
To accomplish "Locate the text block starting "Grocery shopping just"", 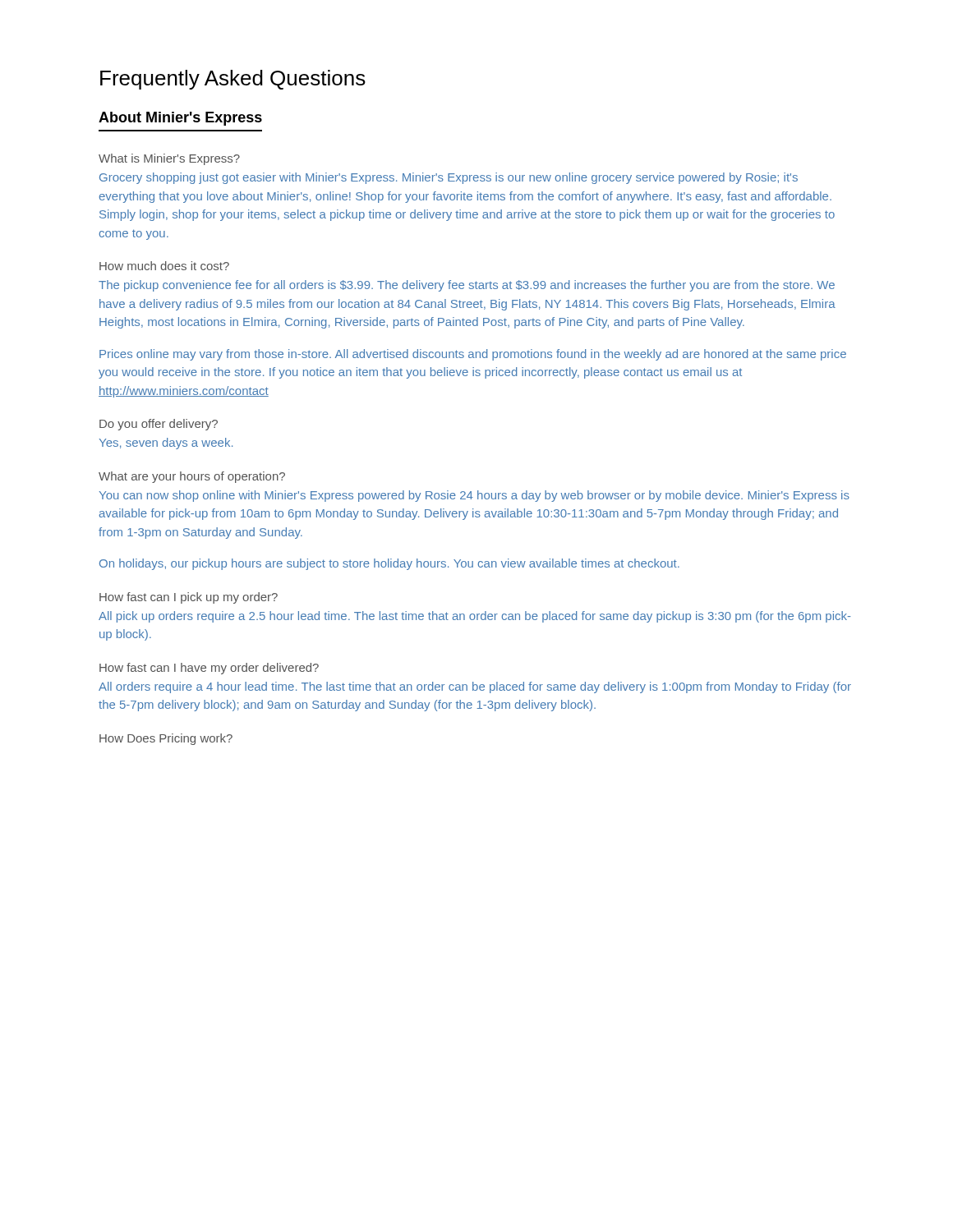I will [x=467, y=205].
